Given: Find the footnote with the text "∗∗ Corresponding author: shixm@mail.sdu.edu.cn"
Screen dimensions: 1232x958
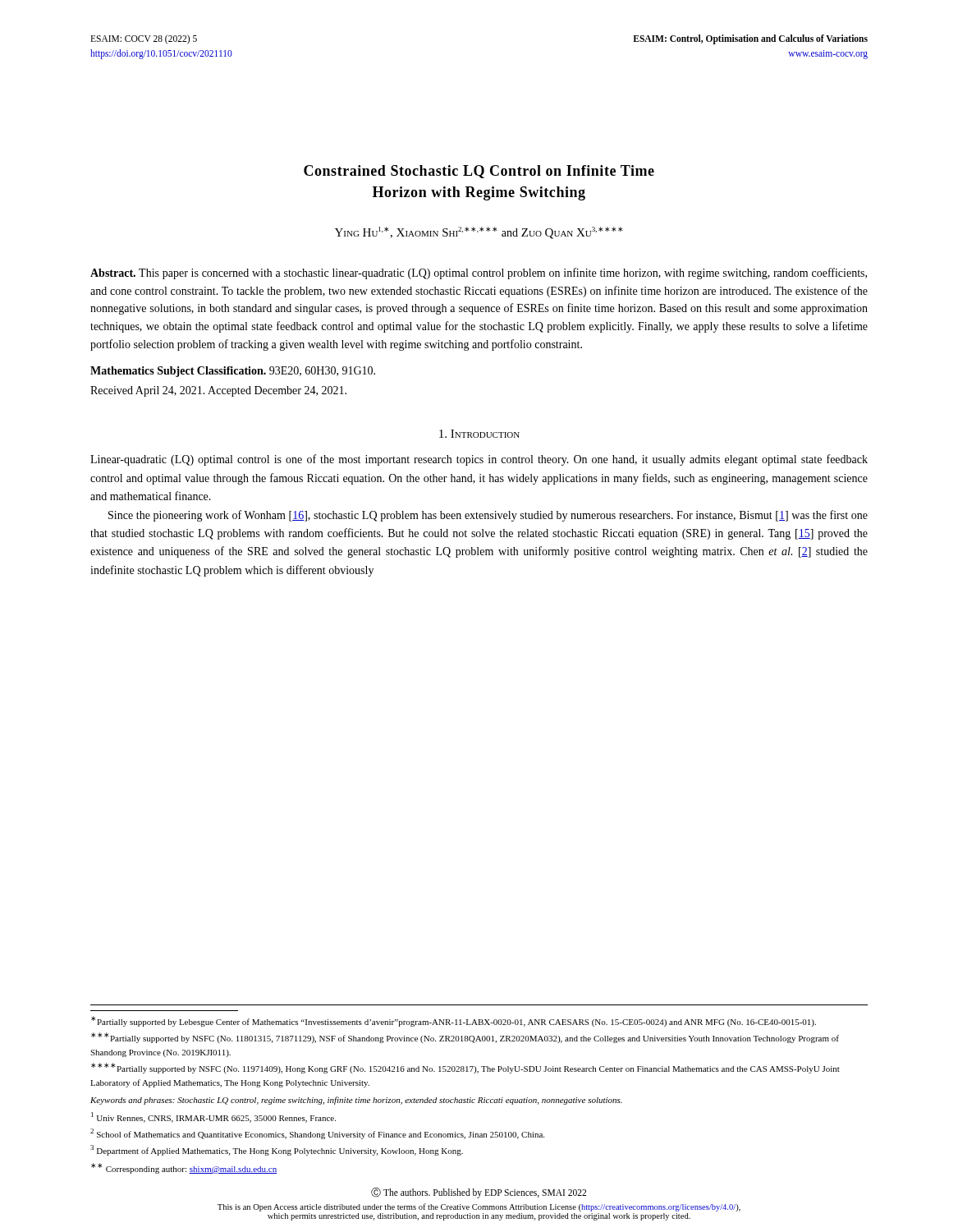Looking at the screenshot, I should 184,1168.
